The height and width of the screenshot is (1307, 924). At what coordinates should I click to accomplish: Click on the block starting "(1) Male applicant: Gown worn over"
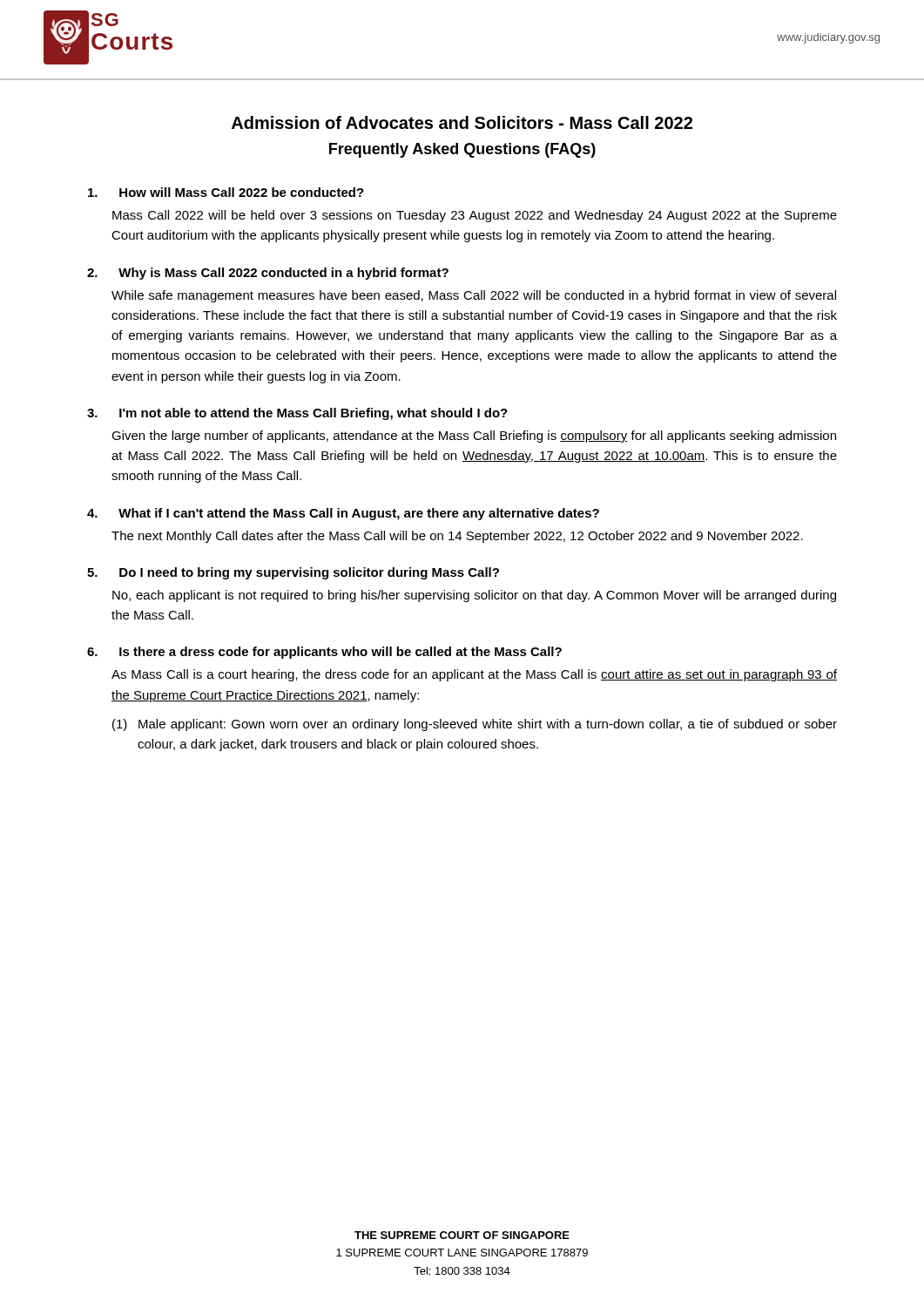click(474, 734)
